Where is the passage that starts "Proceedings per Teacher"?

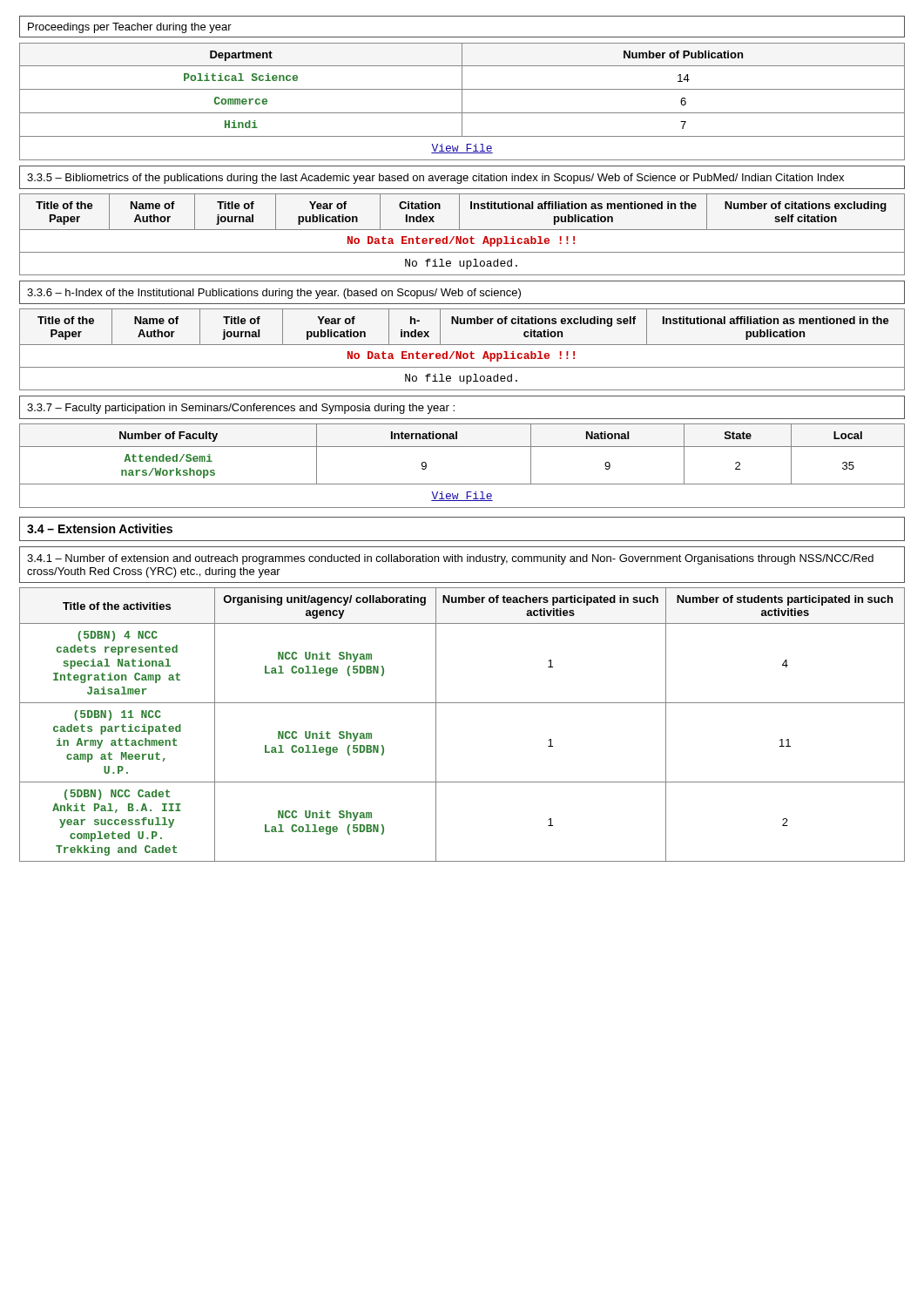point(129,27)
